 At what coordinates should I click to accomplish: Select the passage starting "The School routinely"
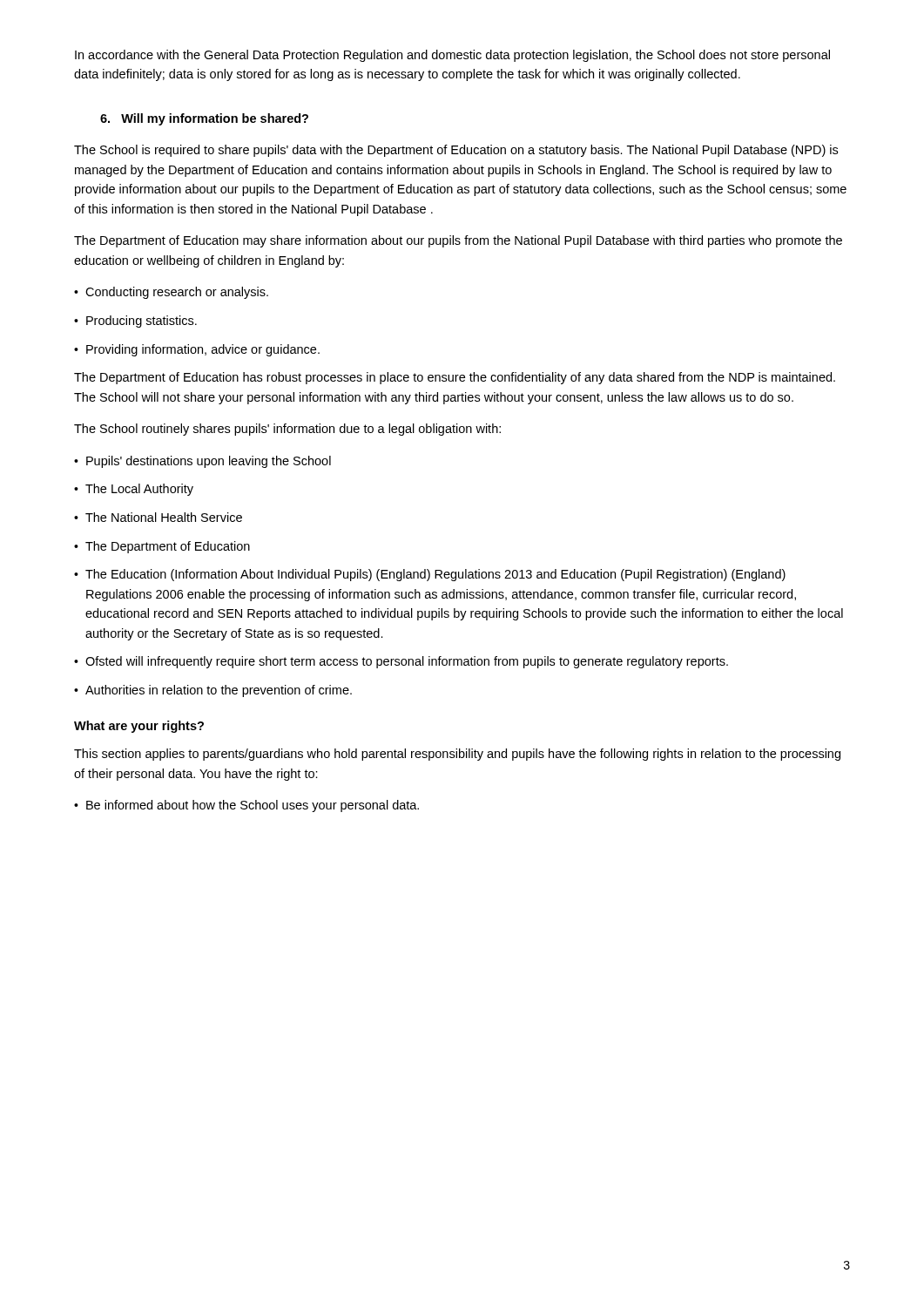(288, 429)
